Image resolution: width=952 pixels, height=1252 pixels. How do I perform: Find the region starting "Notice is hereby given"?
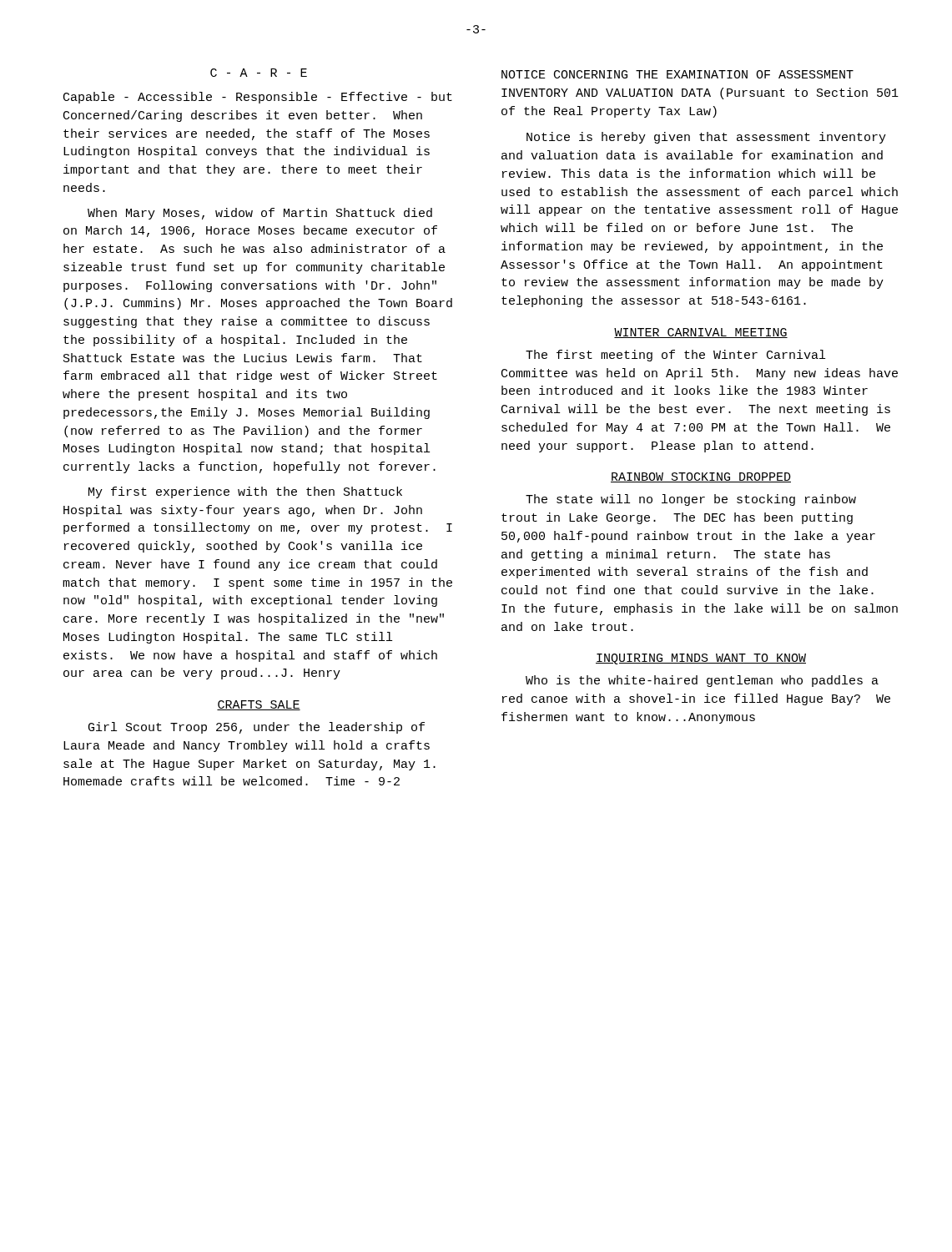pyautogui.click(x=701, y=220)
